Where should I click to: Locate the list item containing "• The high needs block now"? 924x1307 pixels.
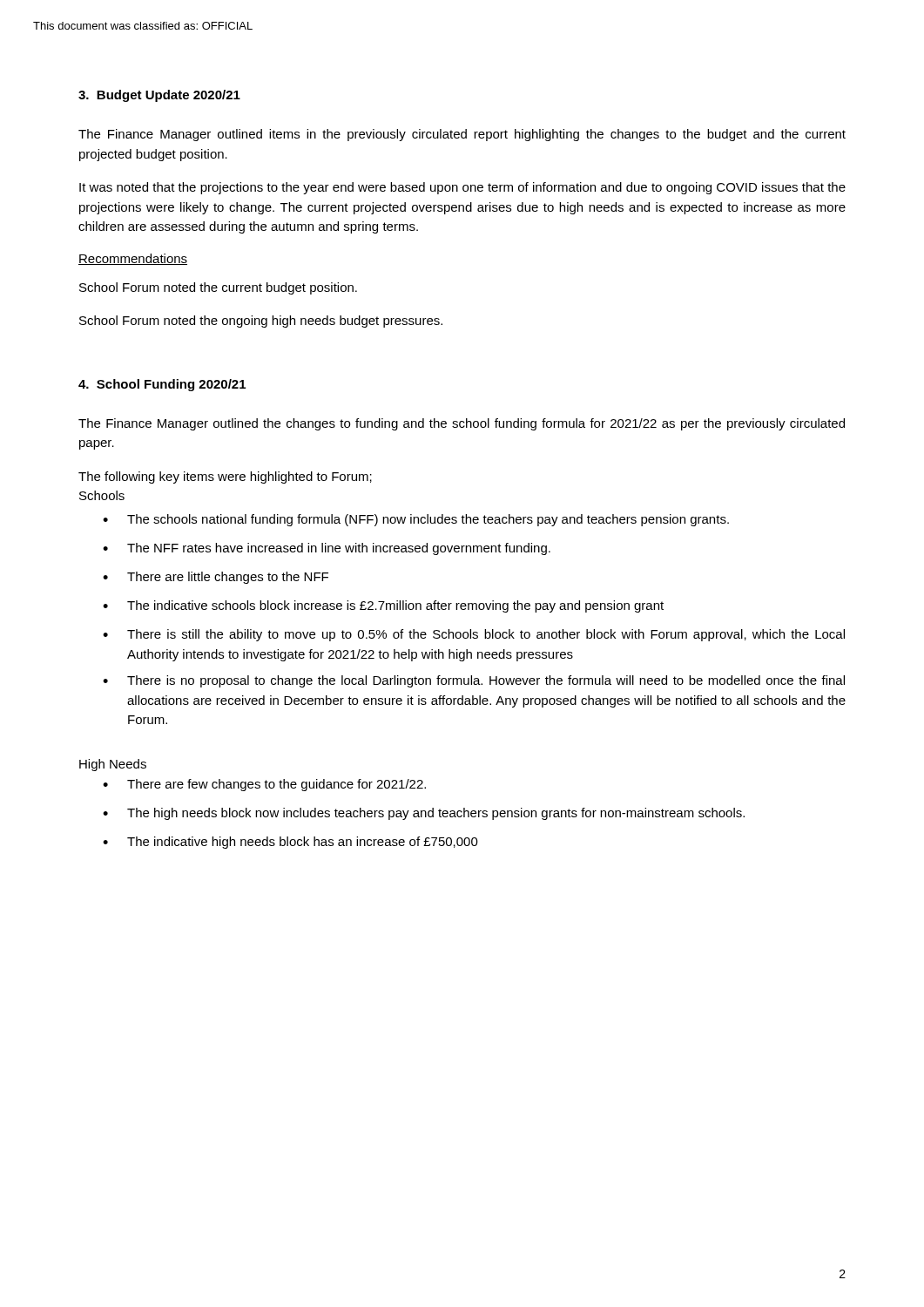pos(474,814)
